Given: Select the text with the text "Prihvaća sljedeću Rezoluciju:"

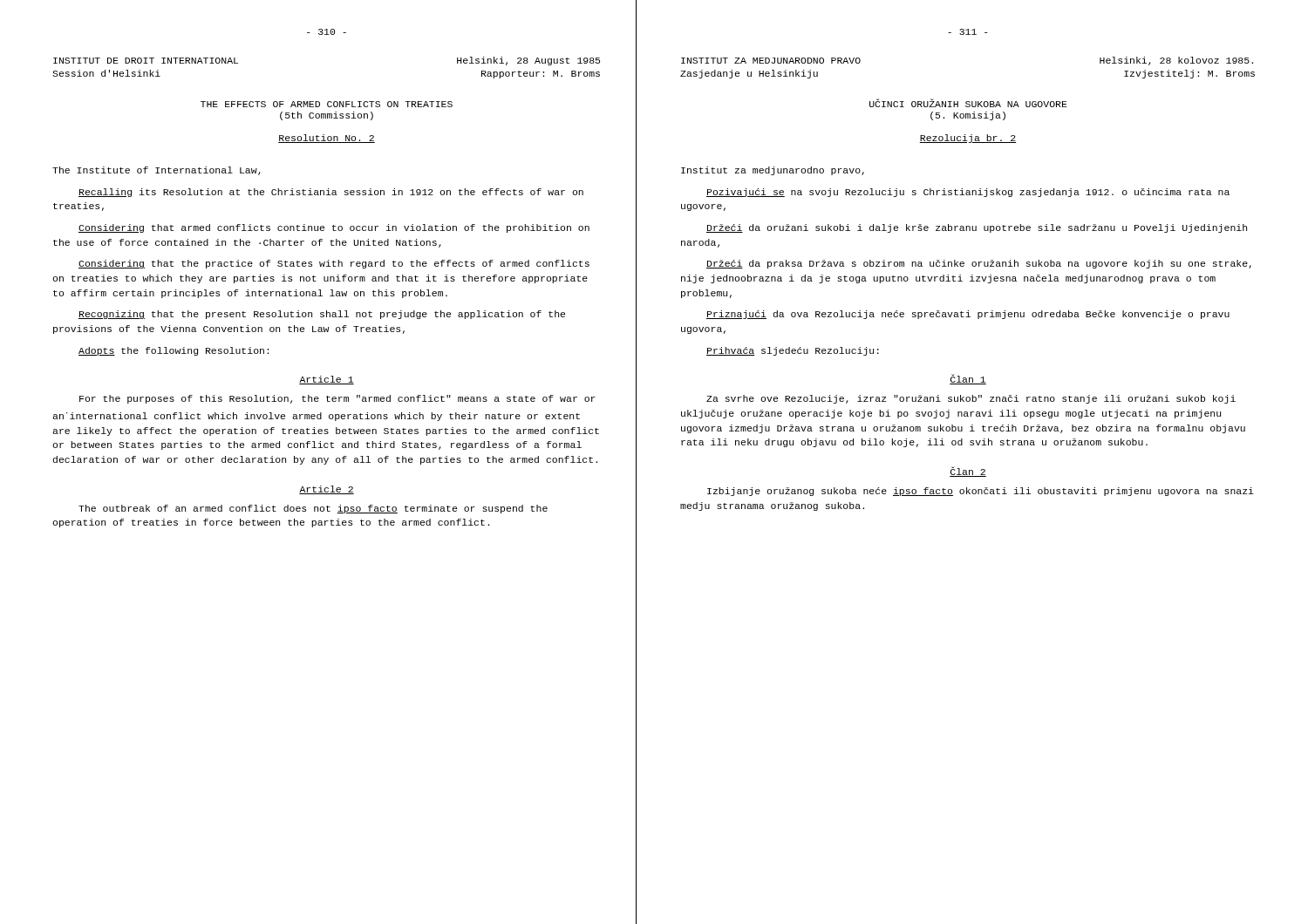Looking at the screenshot, I should pos(794,351).
